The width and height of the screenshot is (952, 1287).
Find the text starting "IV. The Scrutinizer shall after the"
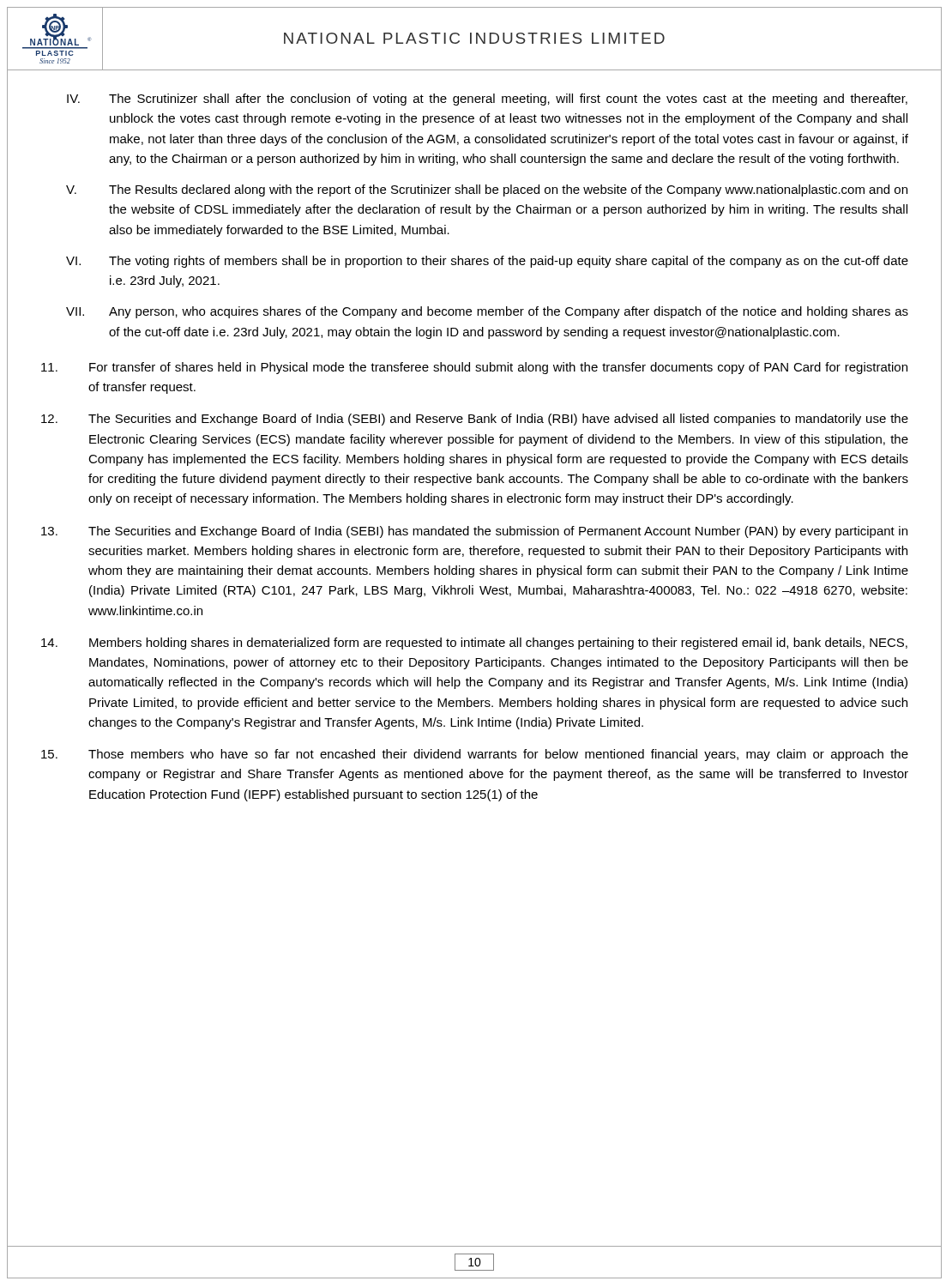tap(487, 128)
